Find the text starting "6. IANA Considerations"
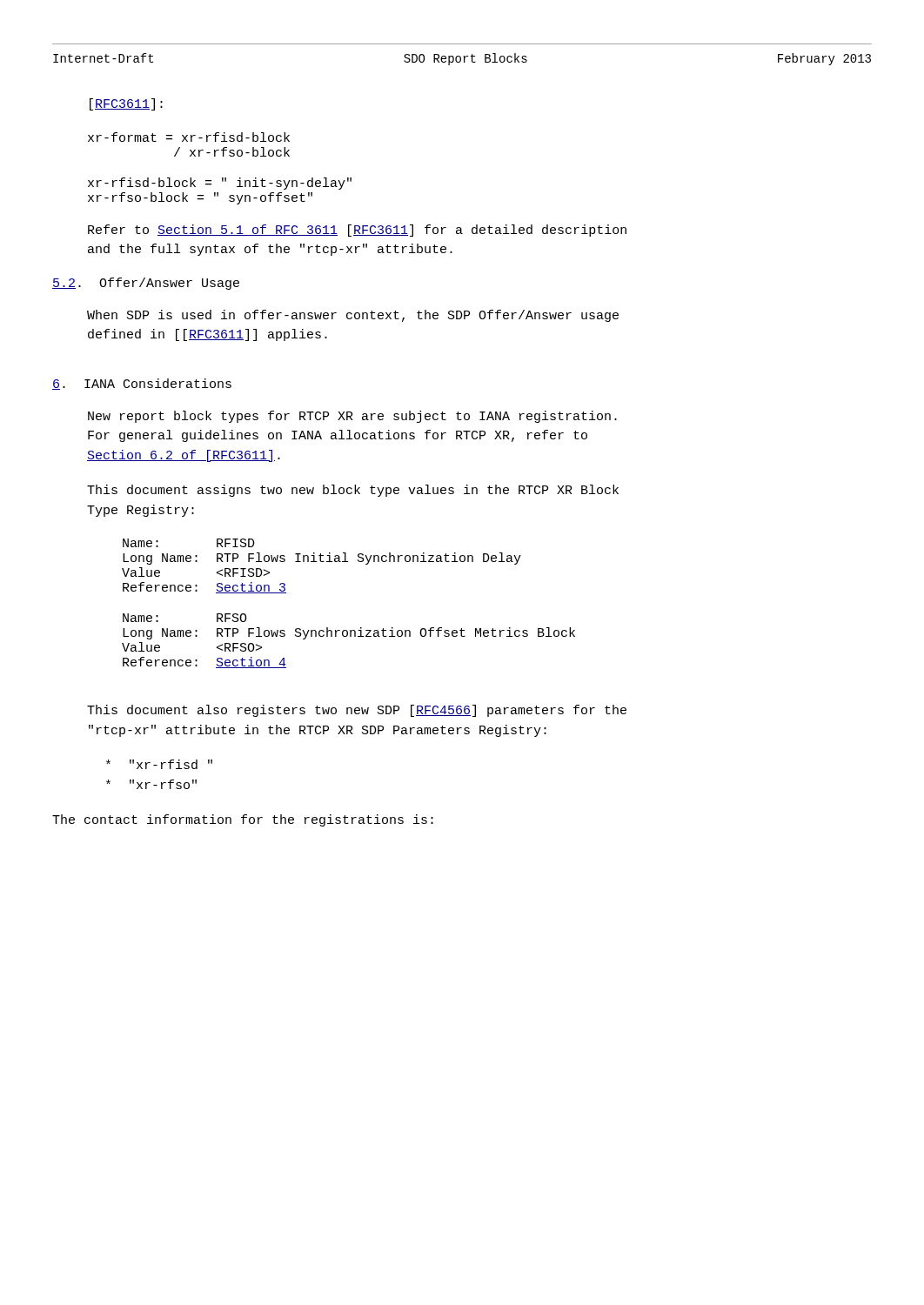924x1305 pixels. pos(142,385)
